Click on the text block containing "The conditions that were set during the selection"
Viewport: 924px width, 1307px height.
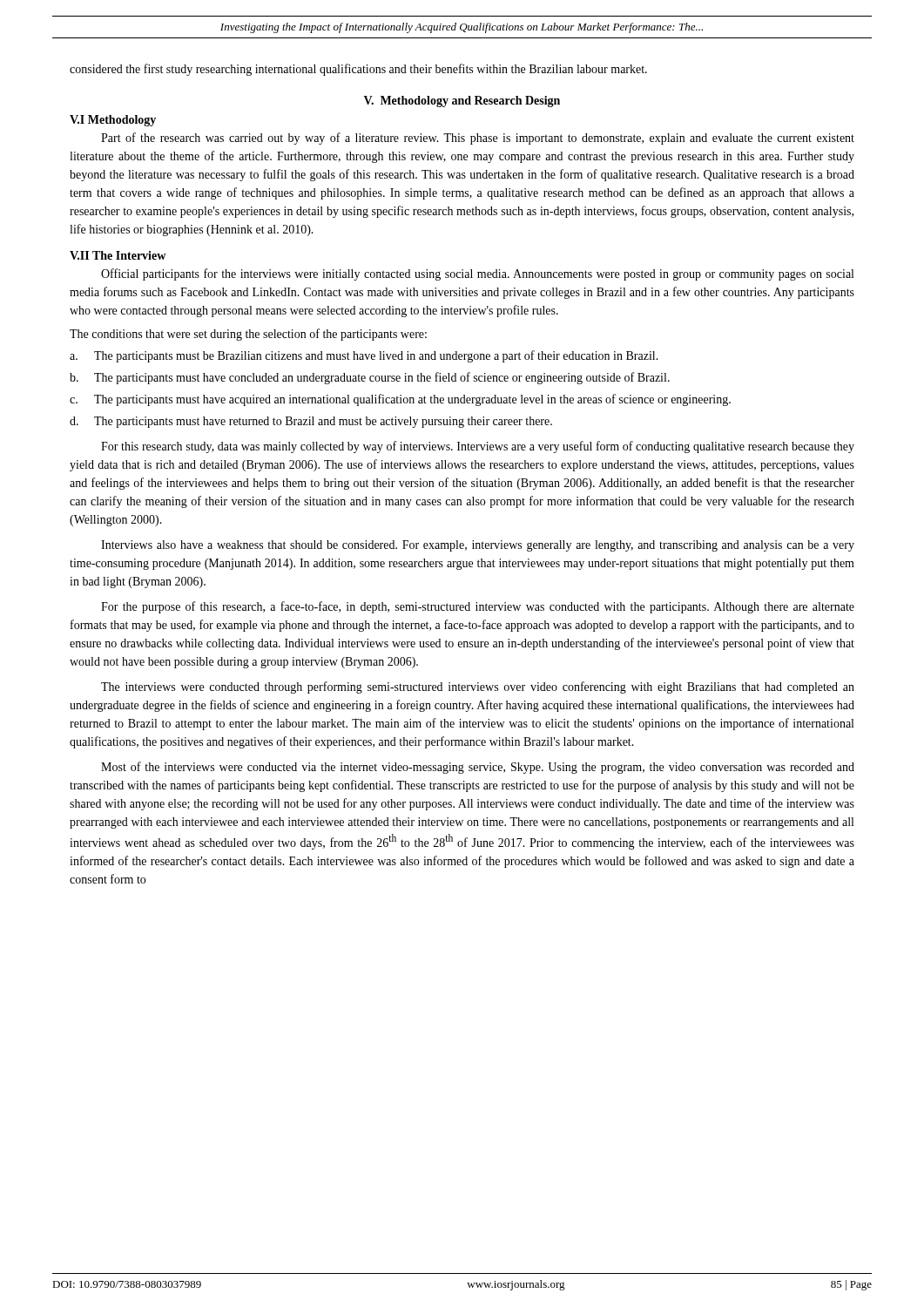(249, 334)
